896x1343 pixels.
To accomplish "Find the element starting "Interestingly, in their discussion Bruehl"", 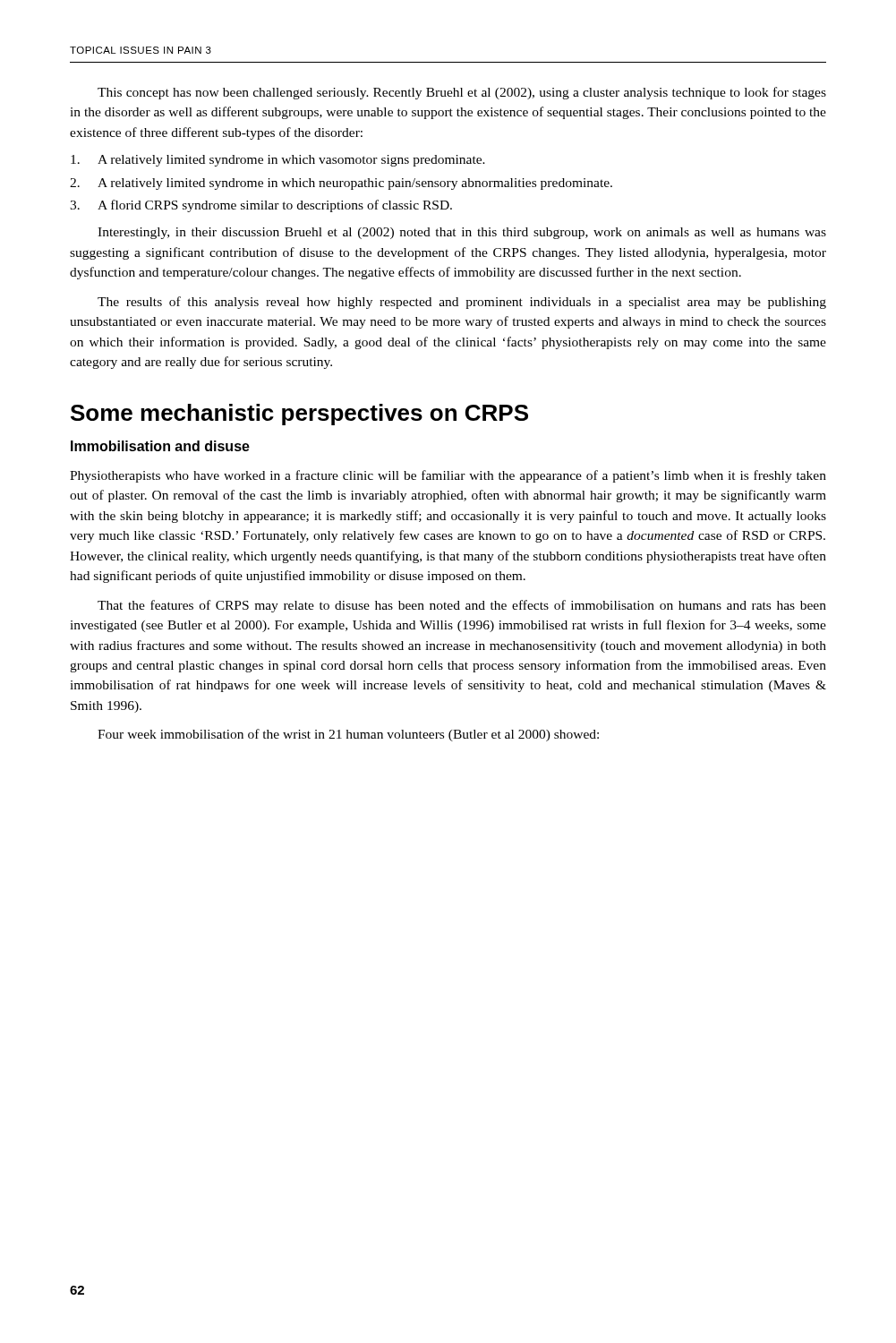I will tap(448, 252).
